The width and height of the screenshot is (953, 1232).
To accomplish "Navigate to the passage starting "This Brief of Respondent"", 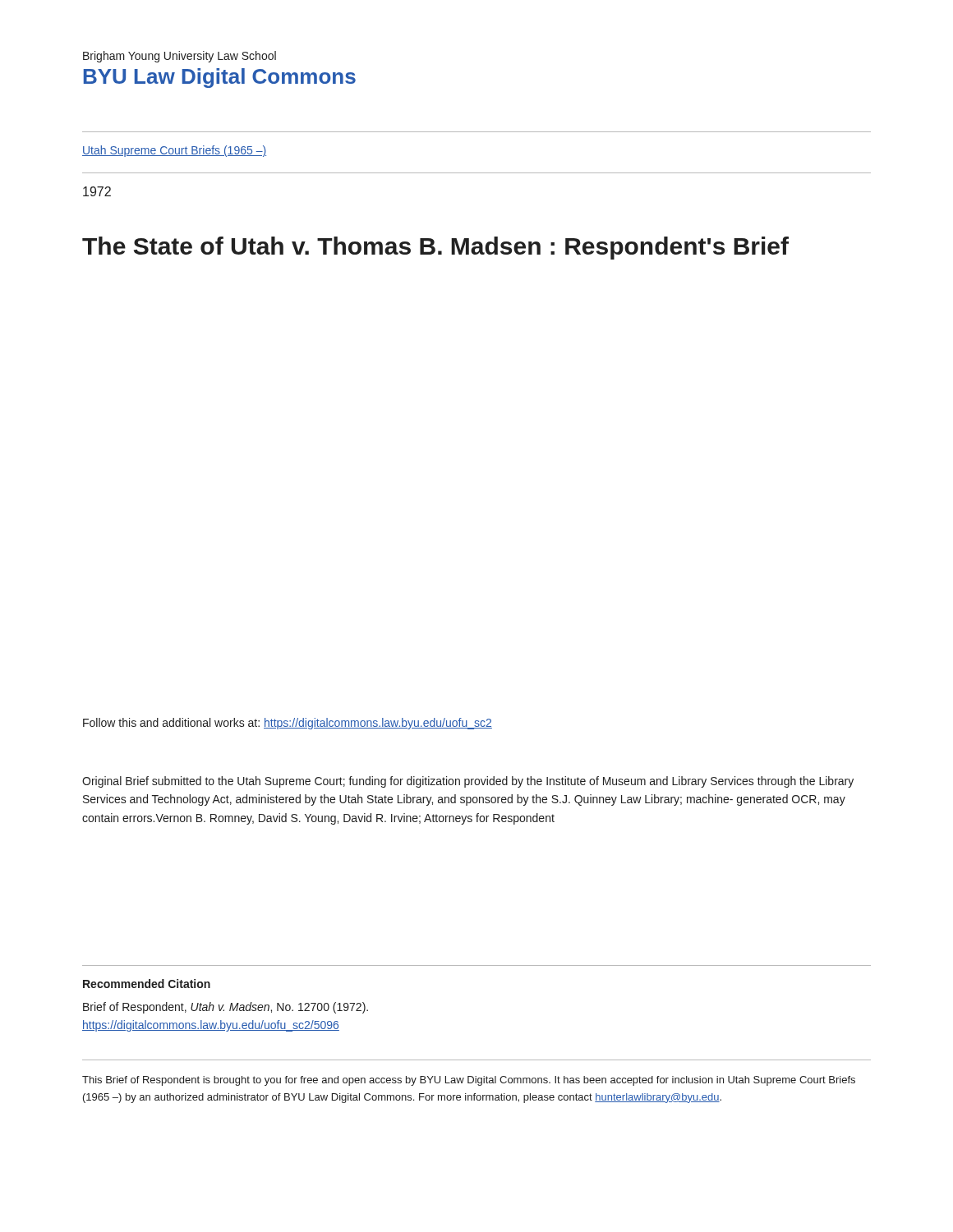I will (469, 1088).
